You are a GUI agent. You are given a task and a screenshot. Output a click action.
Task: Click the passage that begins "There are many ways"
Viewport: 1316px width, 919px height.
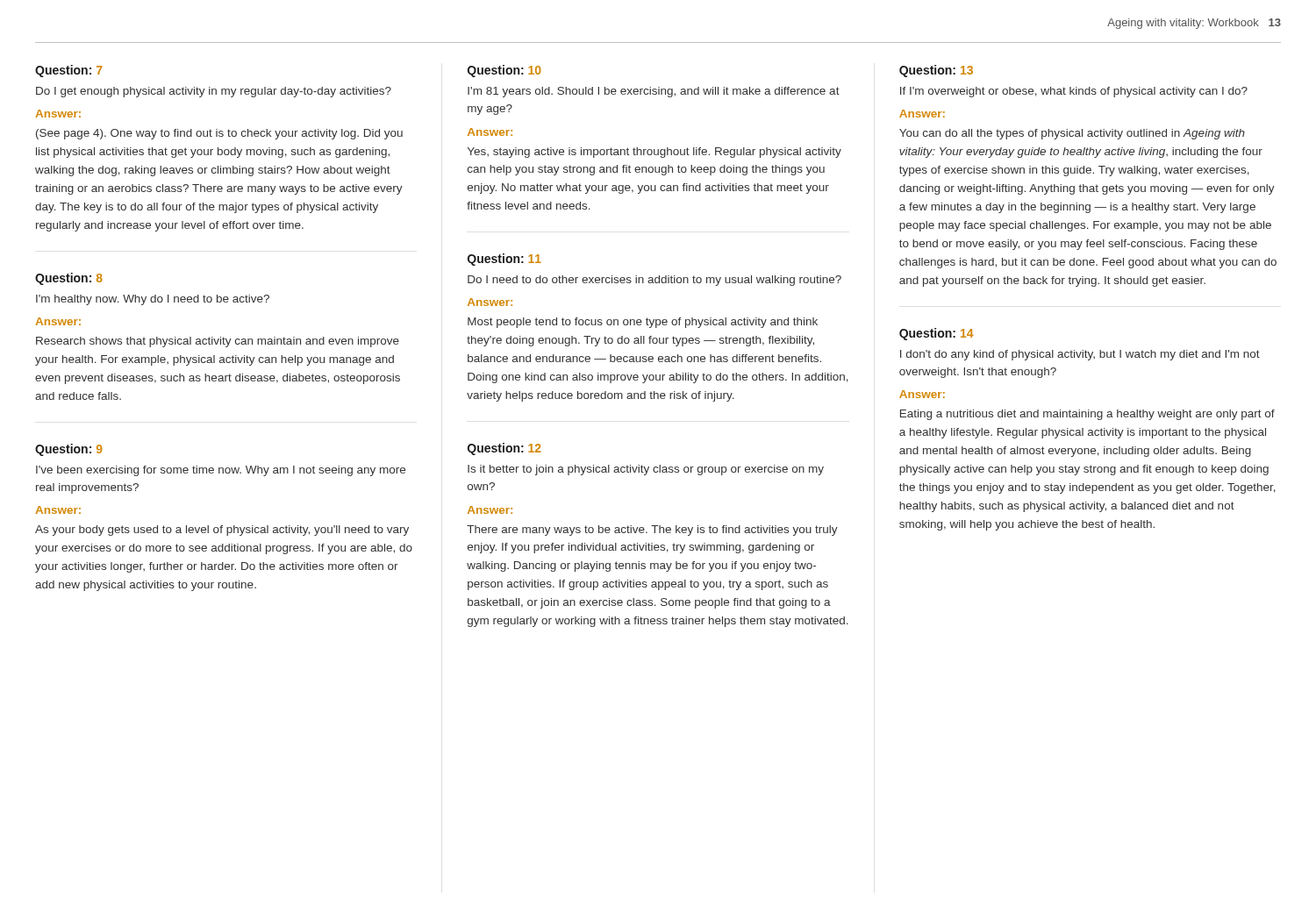pos(658,575)
